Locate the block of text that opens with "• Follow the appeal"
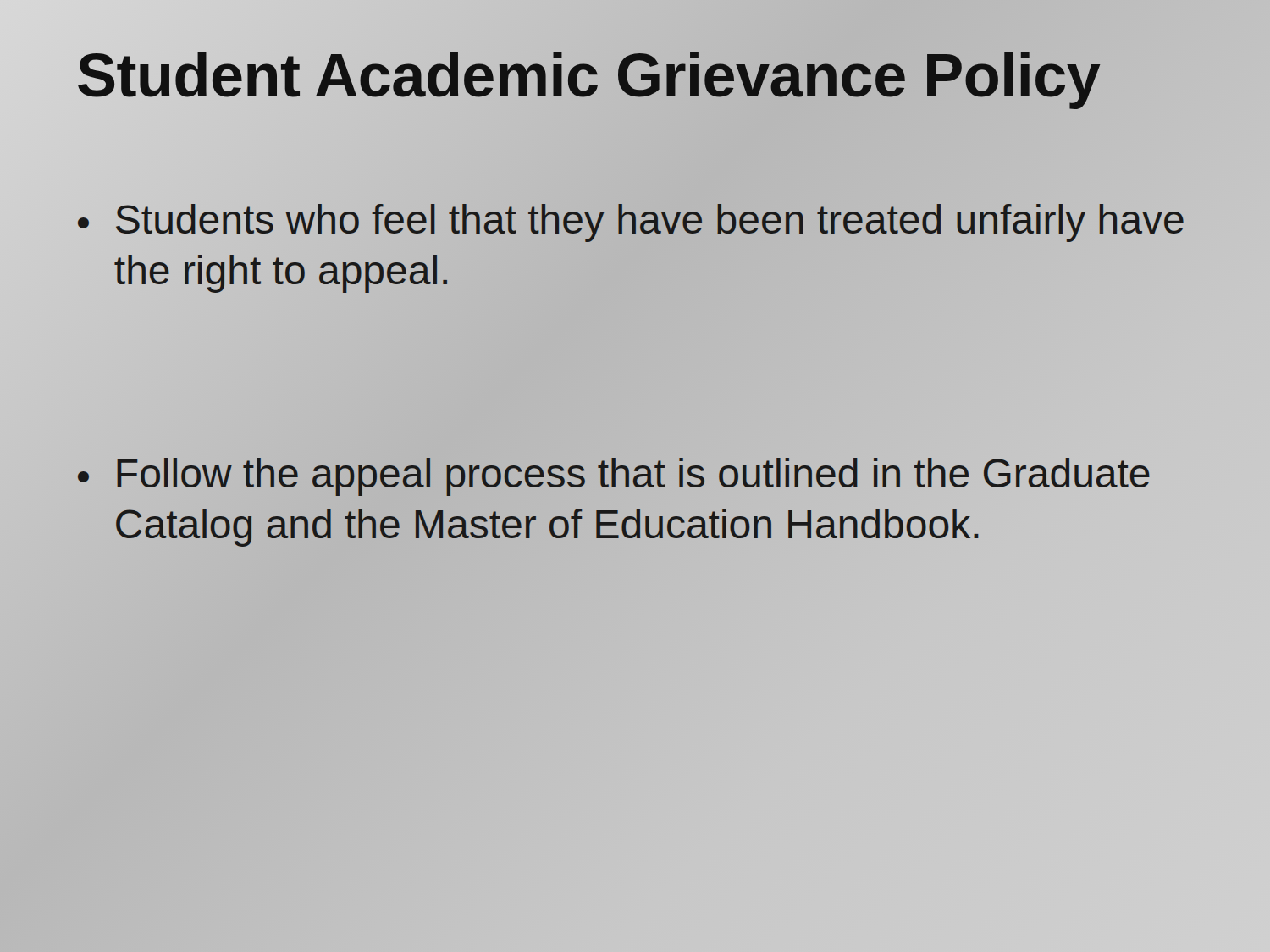Viewport: 1270px width, 952px height. tap(635, 499)
